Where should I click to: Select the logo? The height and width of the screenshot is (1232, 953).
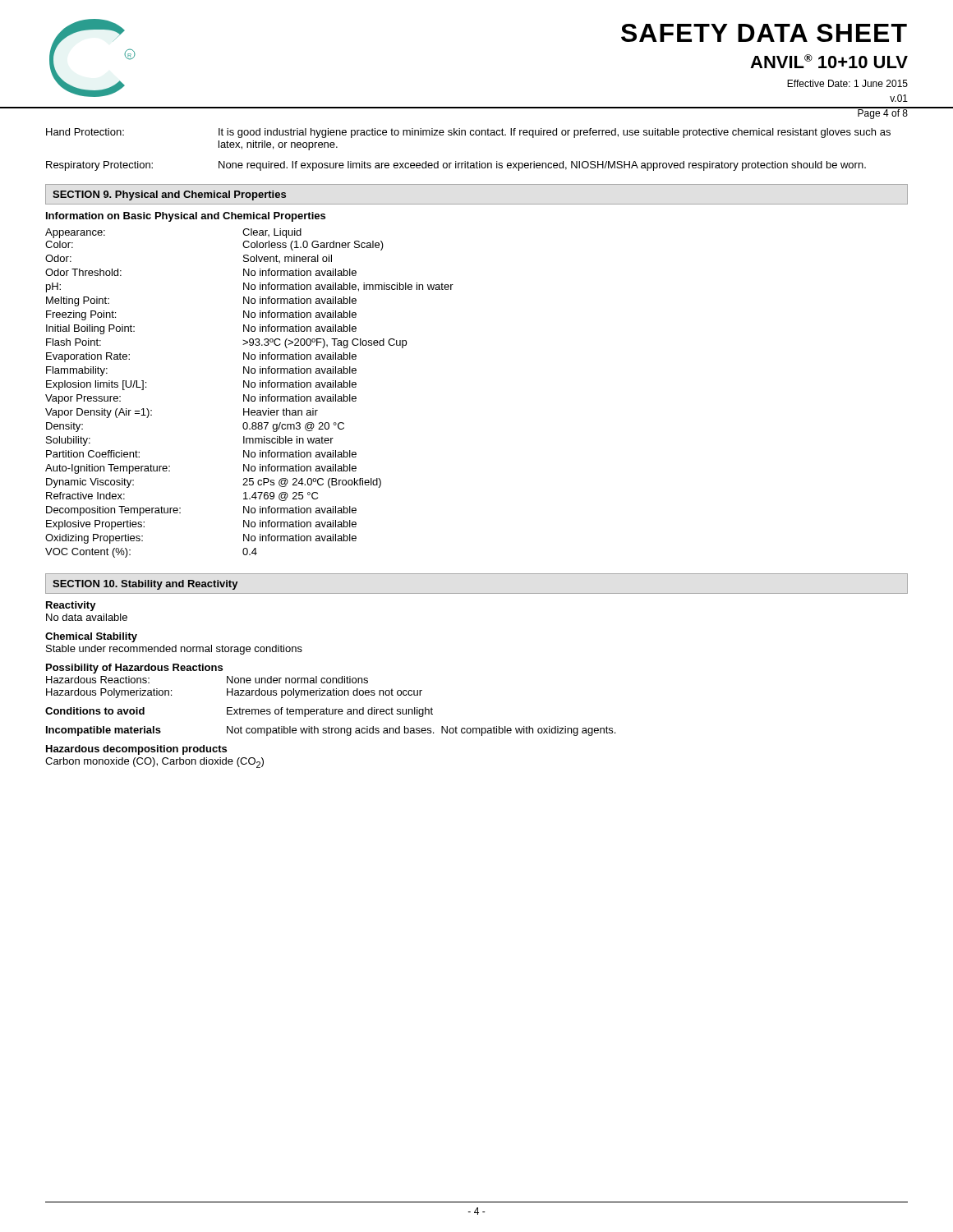coord(94,59)
